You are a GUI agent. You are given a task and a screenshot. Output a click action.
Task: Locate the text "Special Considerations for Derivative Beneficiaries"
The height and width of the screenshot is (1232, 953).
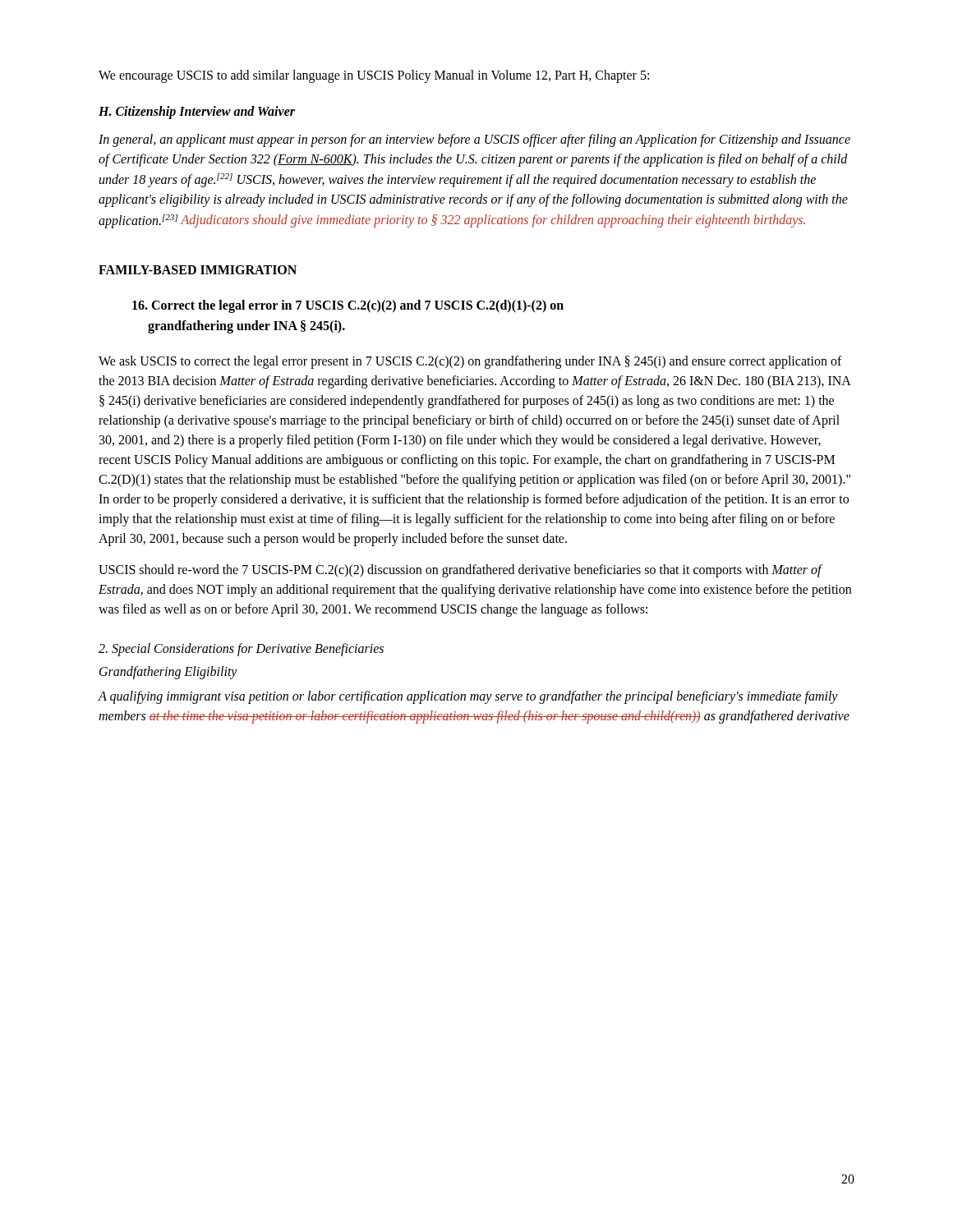(241, 648)
